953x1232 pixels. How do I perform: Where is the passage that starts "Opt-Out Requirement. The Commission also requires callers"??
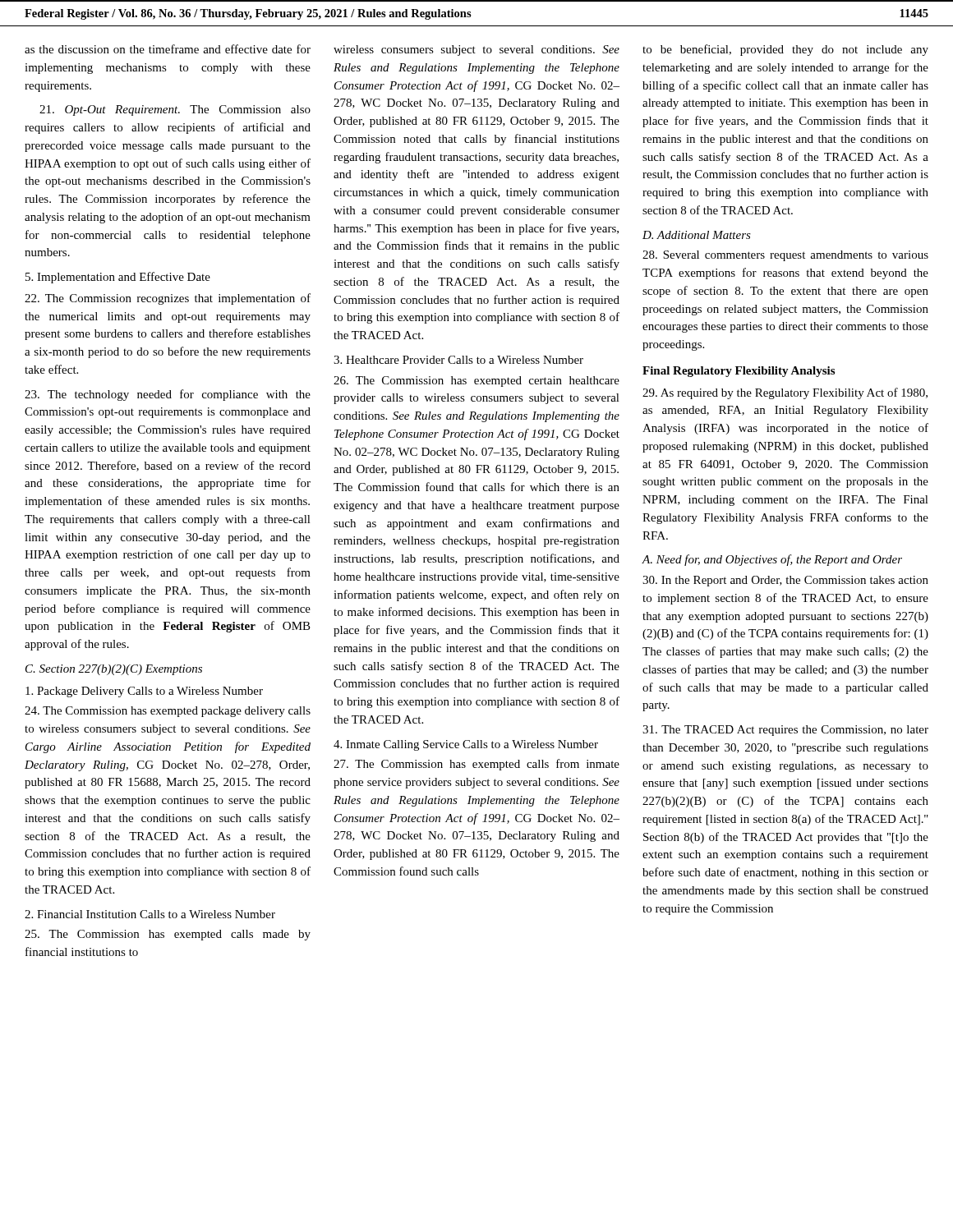(168, 182)
